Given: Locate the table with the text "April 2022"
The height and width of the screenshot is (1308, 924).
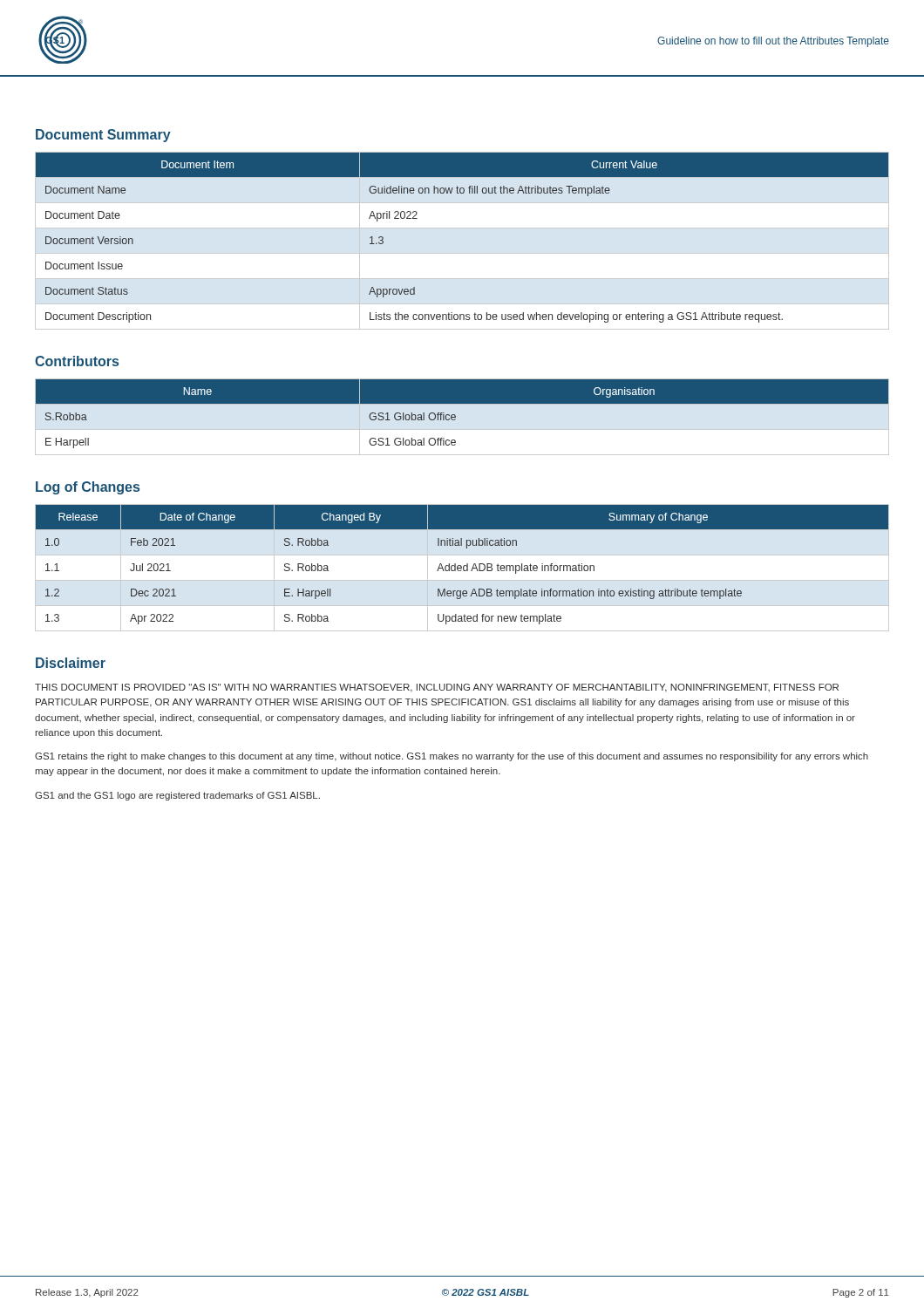Looking at the screenshot, I should click(462, 241).
